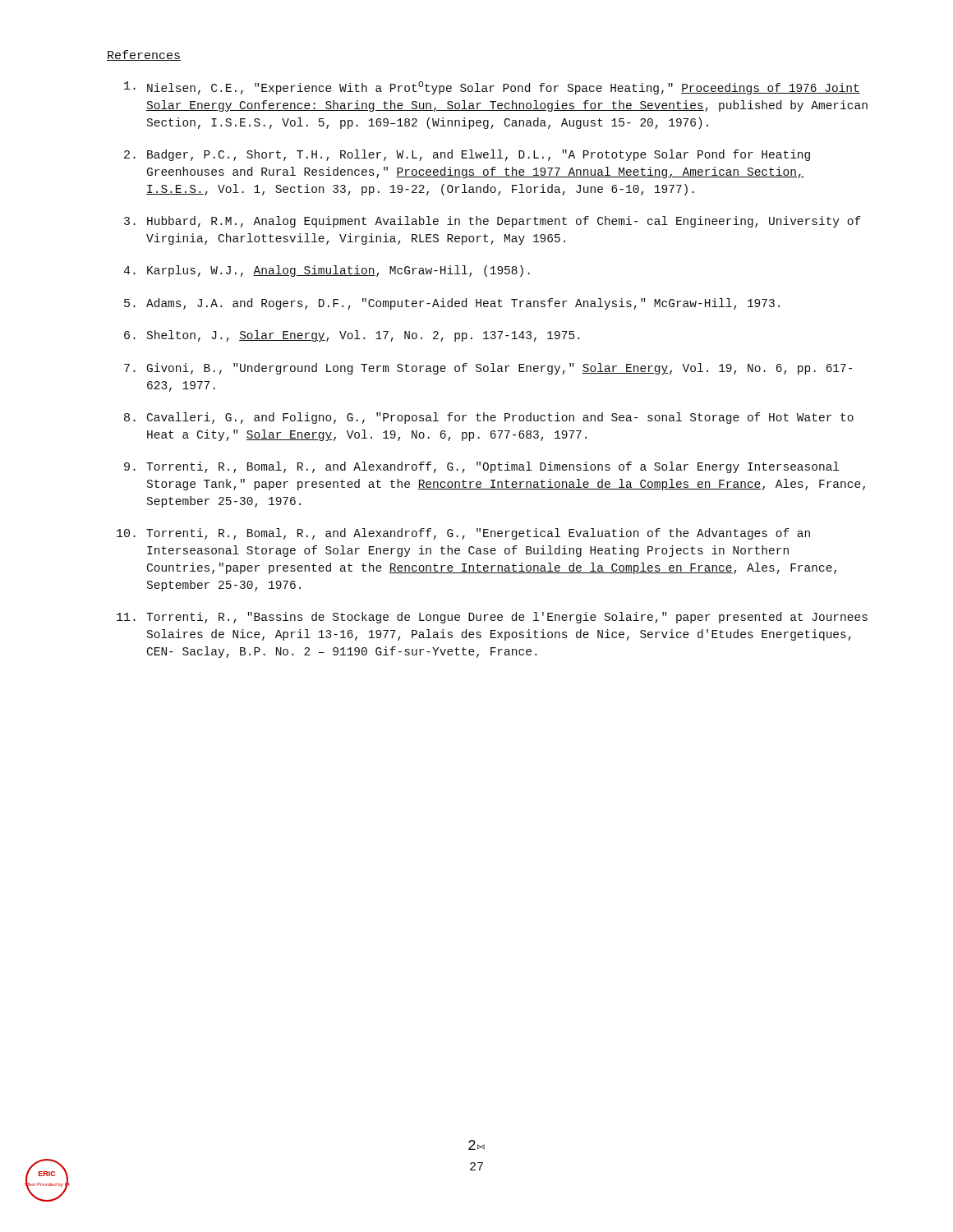Locate the block of text that opens with "9. Torrenti, R., Bomal,"

[x=489, y=485]
